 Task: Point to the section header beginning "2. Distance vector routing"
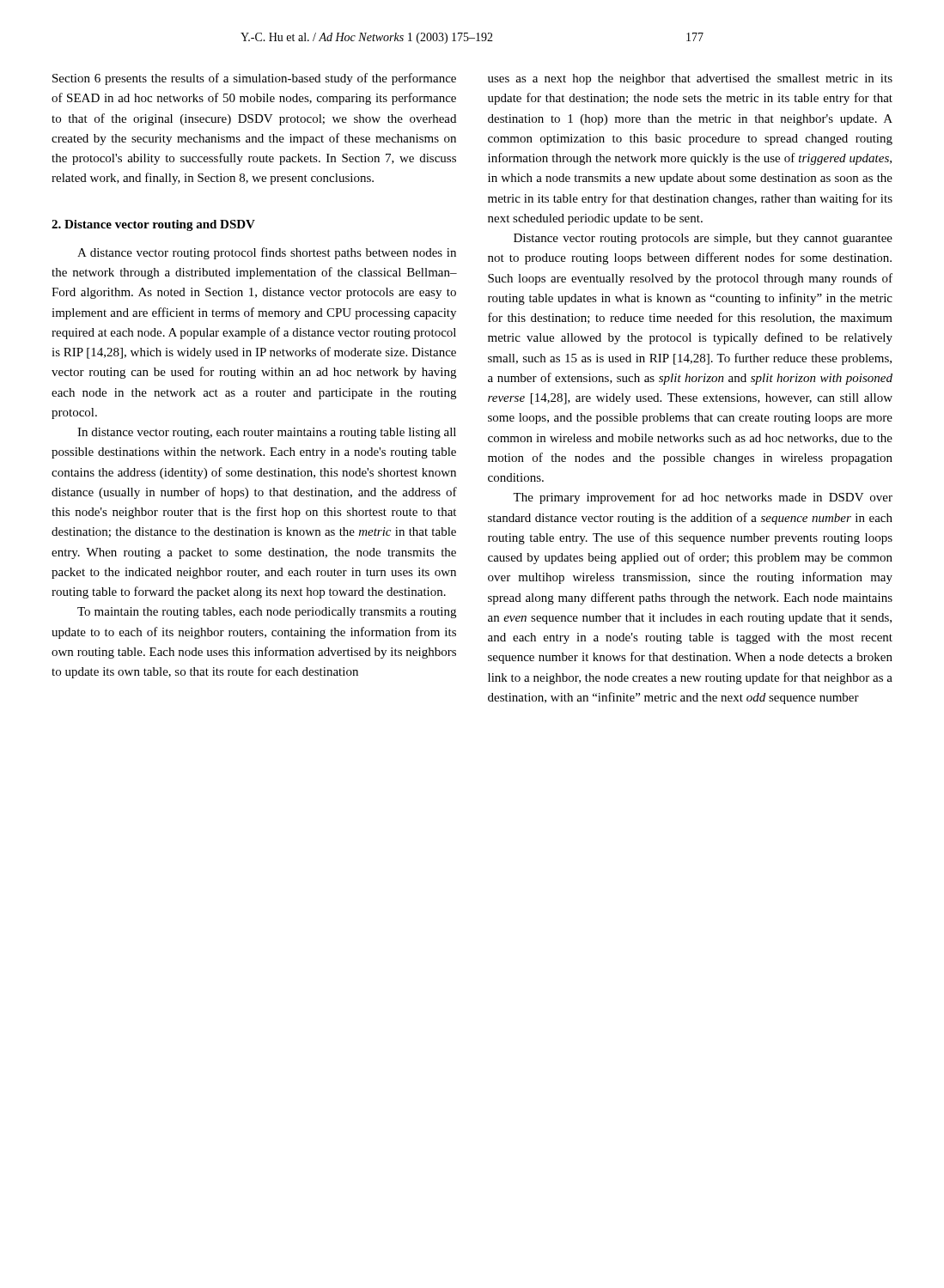[153, 224]
